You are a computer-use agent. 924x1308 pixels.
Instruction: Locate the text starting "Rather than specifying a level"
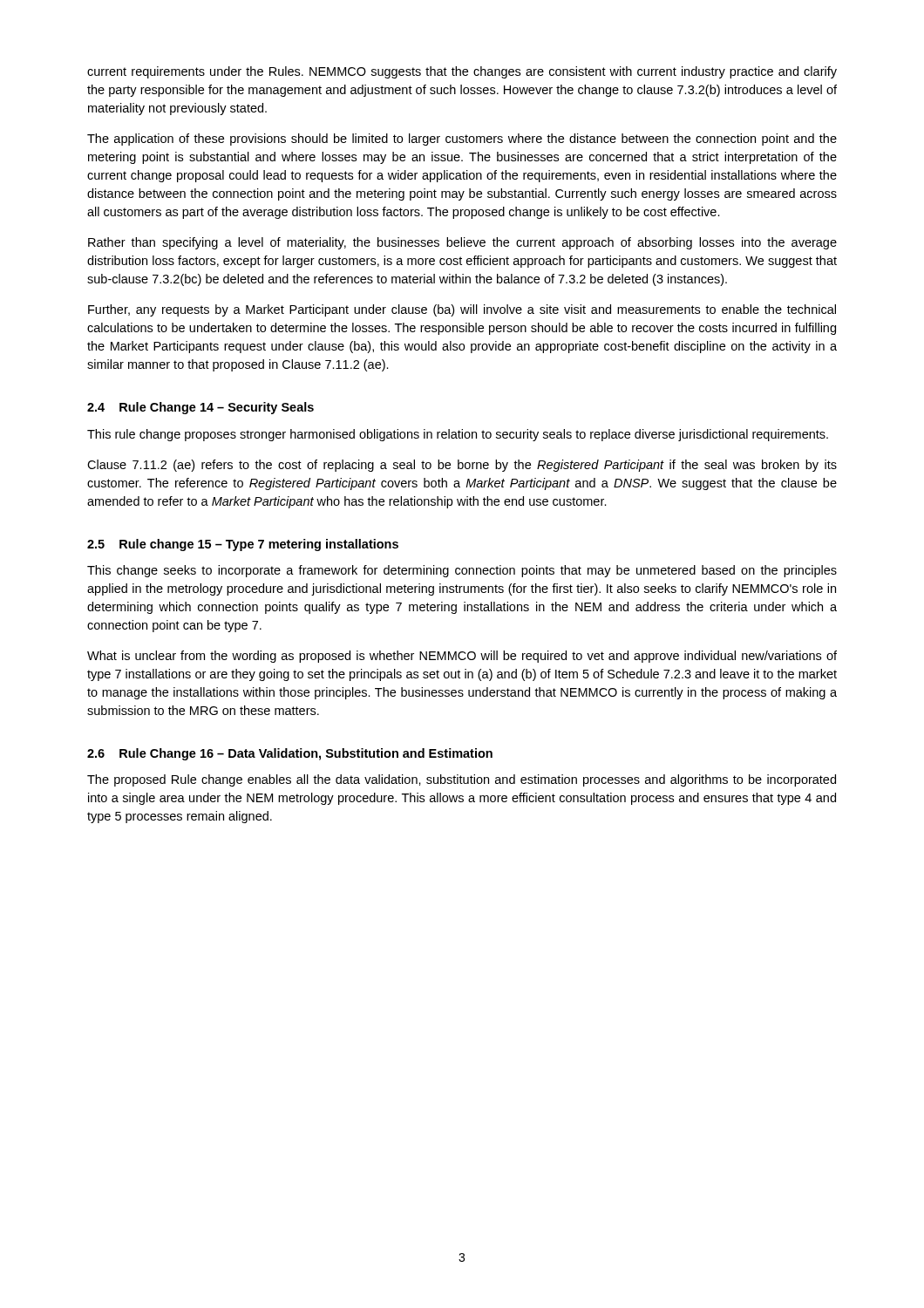coord(462,261)
